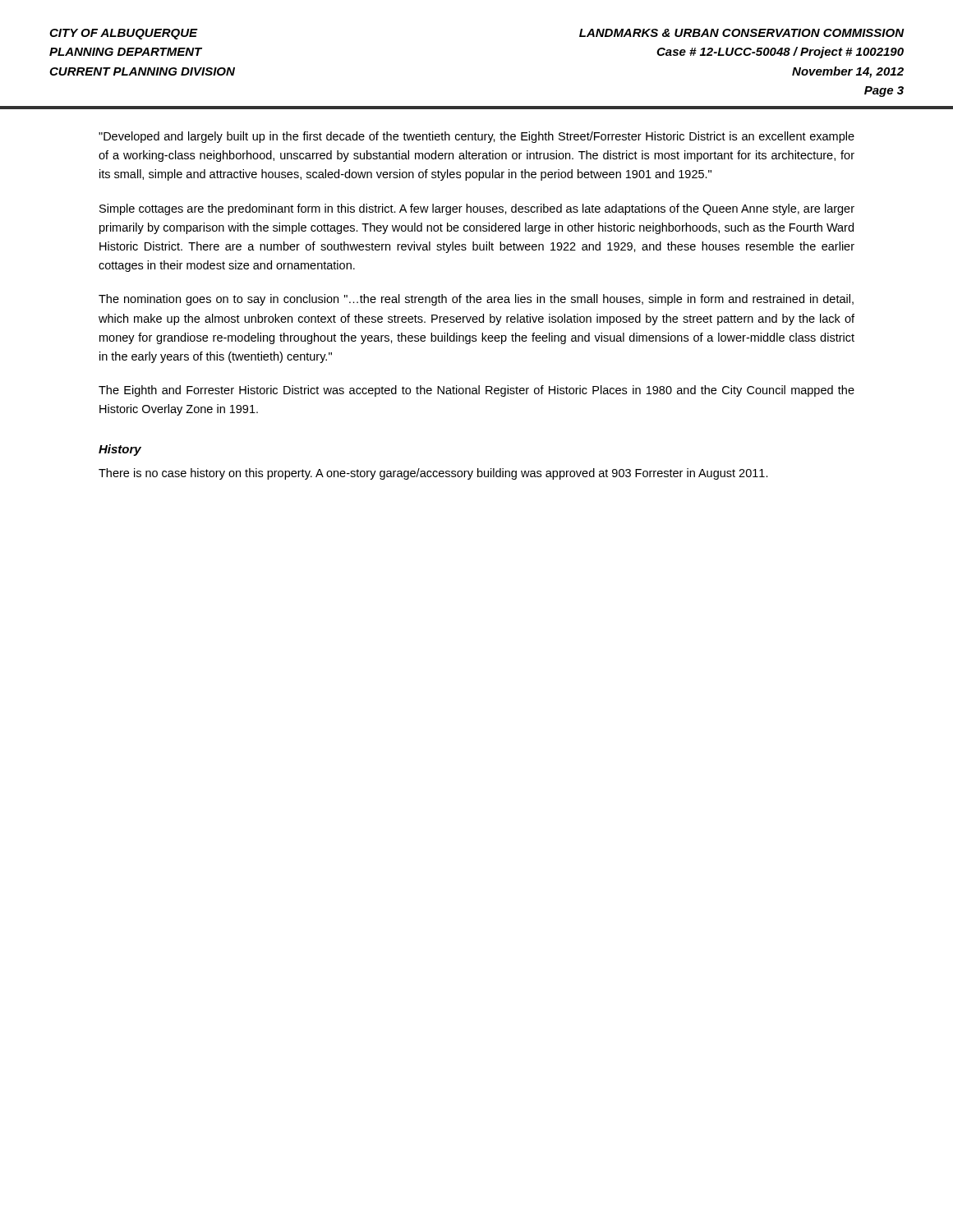Image resolution: width=953 pixels, height=1232 pixels.
Task: Locate the text block that says "Simple cottages are"
Action: [476, 237]
